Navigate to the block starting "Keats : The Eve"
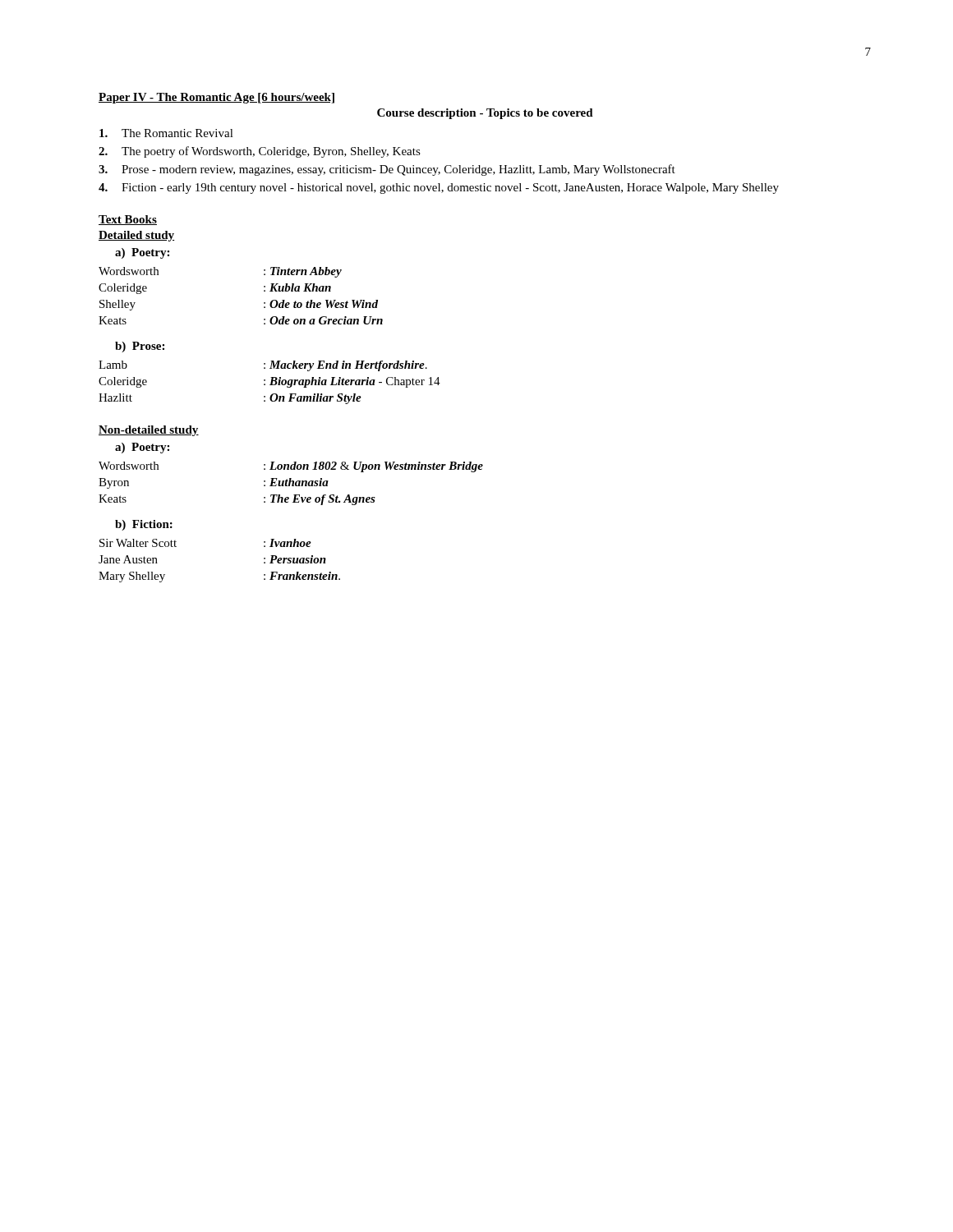Image resolution: width=953 pixels, height=1232 pixels. pyautogui.click(x=105, y=500)
